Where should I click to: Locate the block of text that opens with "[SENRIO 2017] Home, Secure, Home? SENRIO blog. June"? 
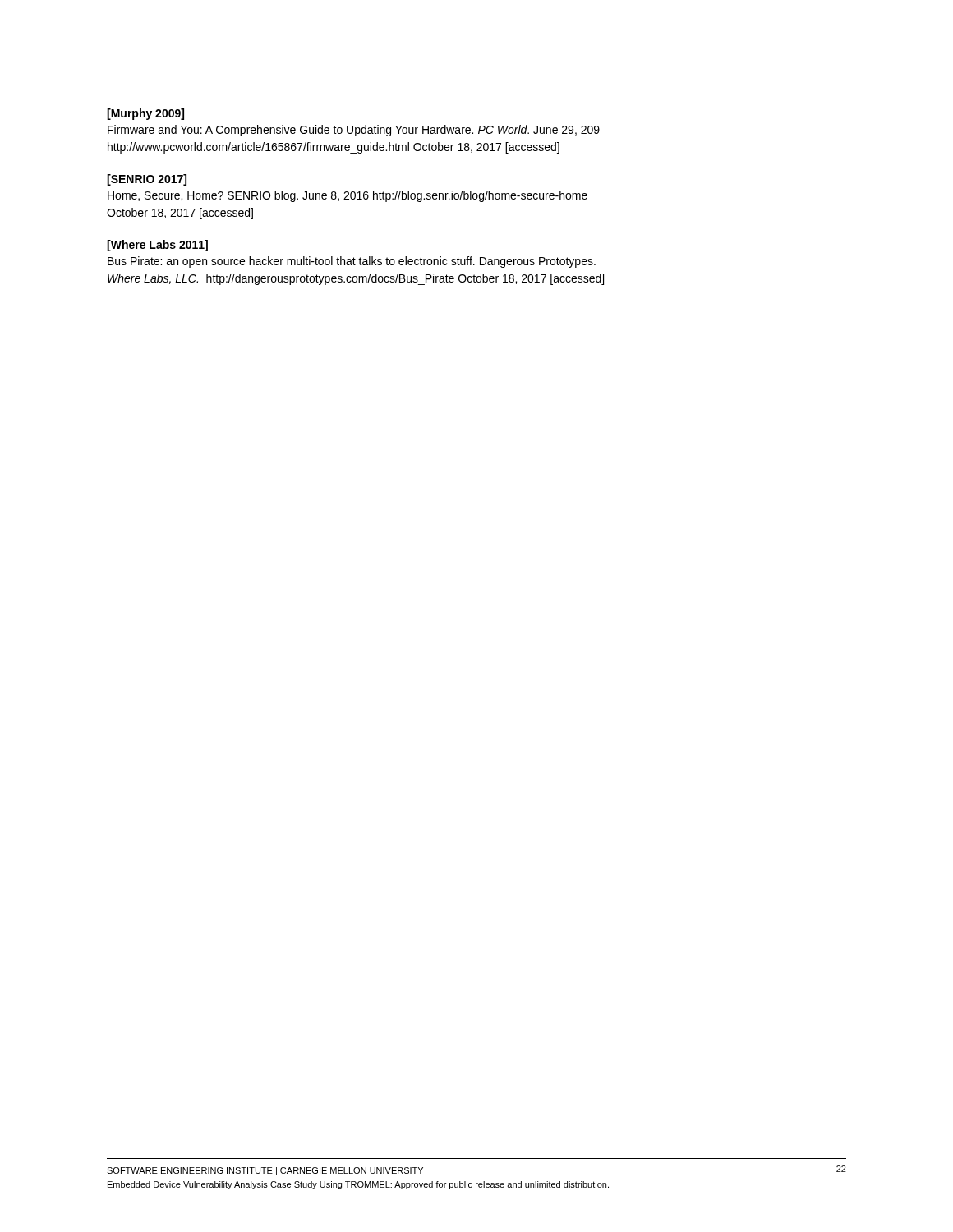tap(476, 197)
